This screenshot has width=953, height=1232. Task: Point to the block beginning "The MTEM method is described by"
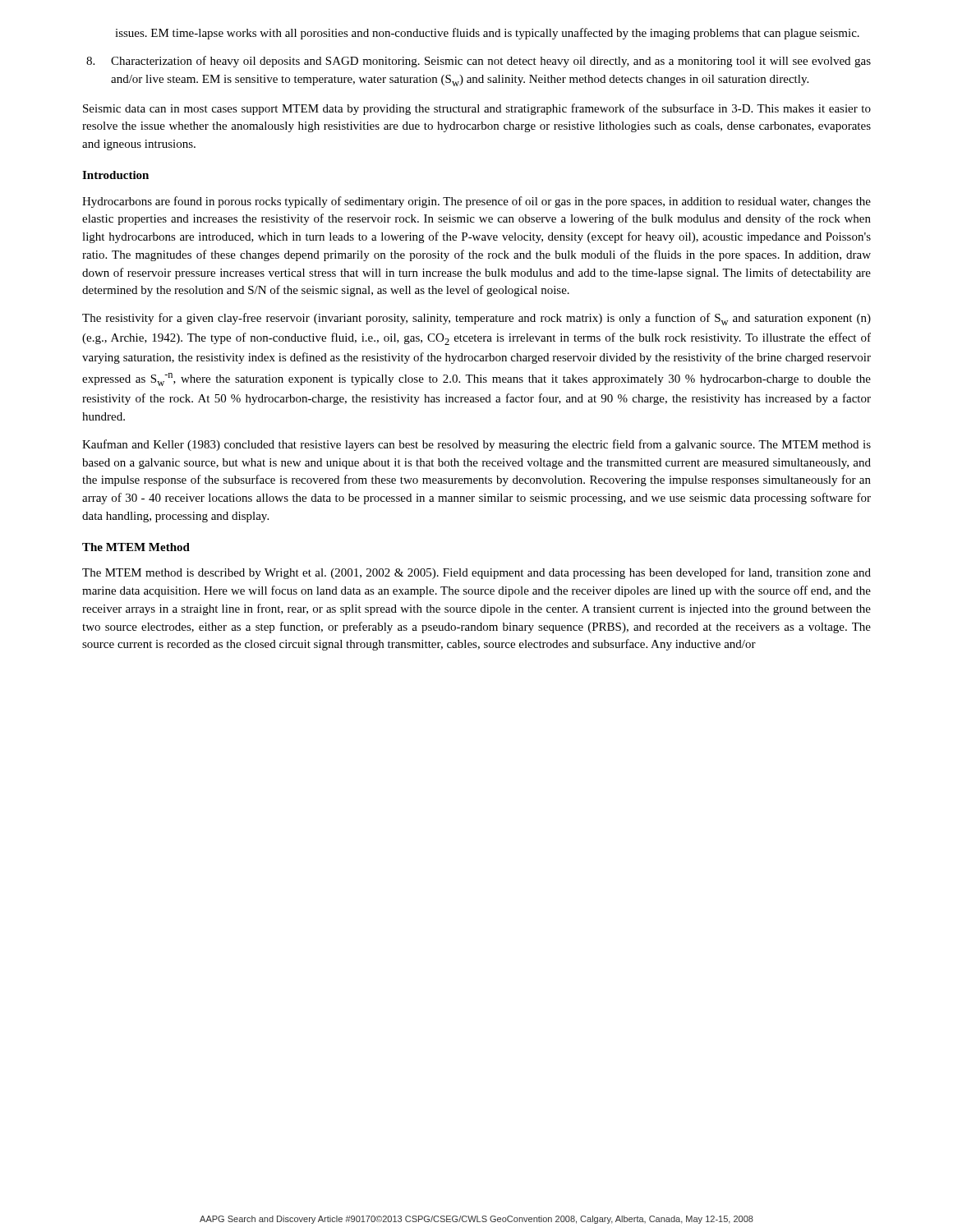[x=476, y=609]
